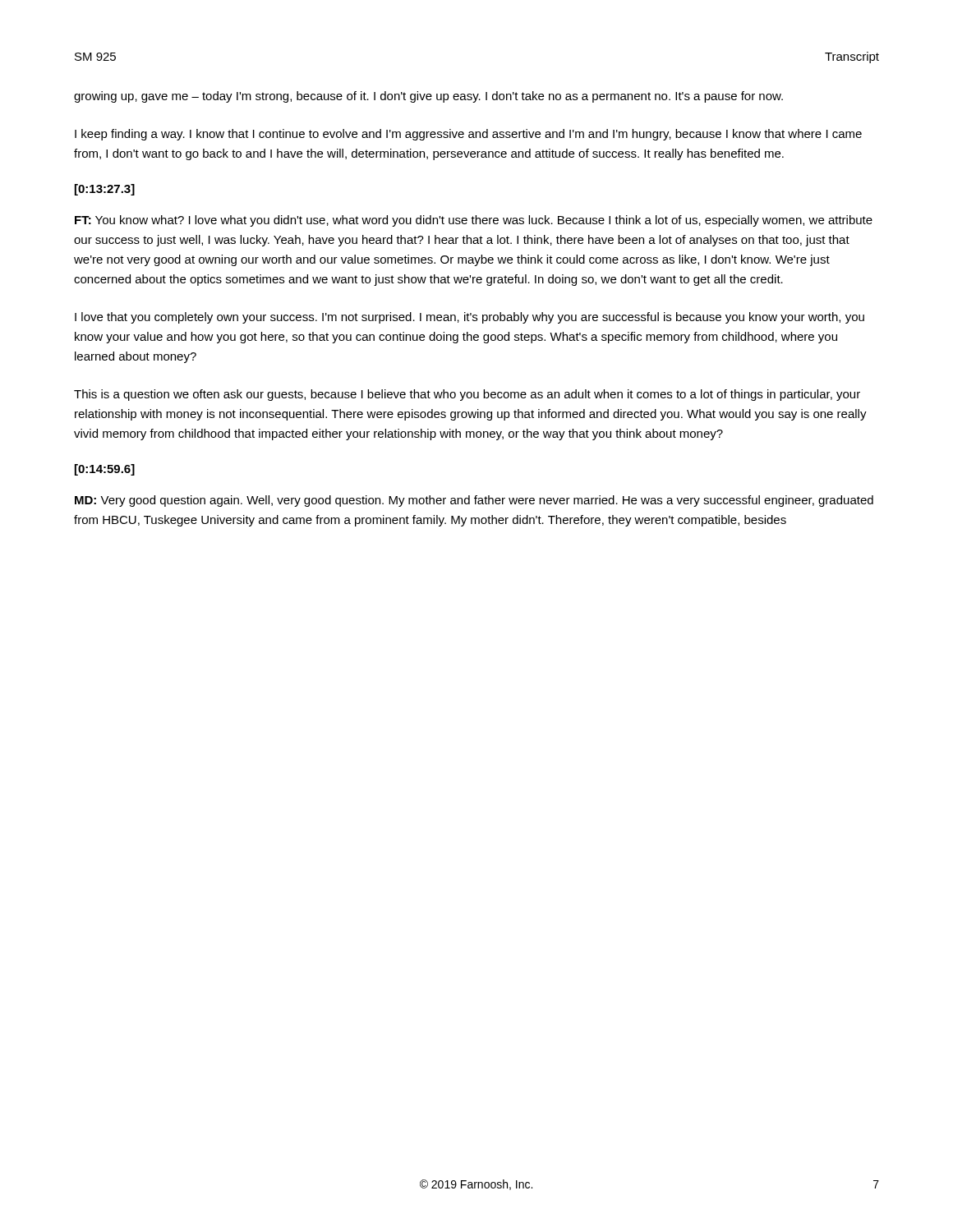Click the passage that begins "This is a question we often ask our"
The width and height of the screenshot is (953, 1232).
click(x=470, y=414)
